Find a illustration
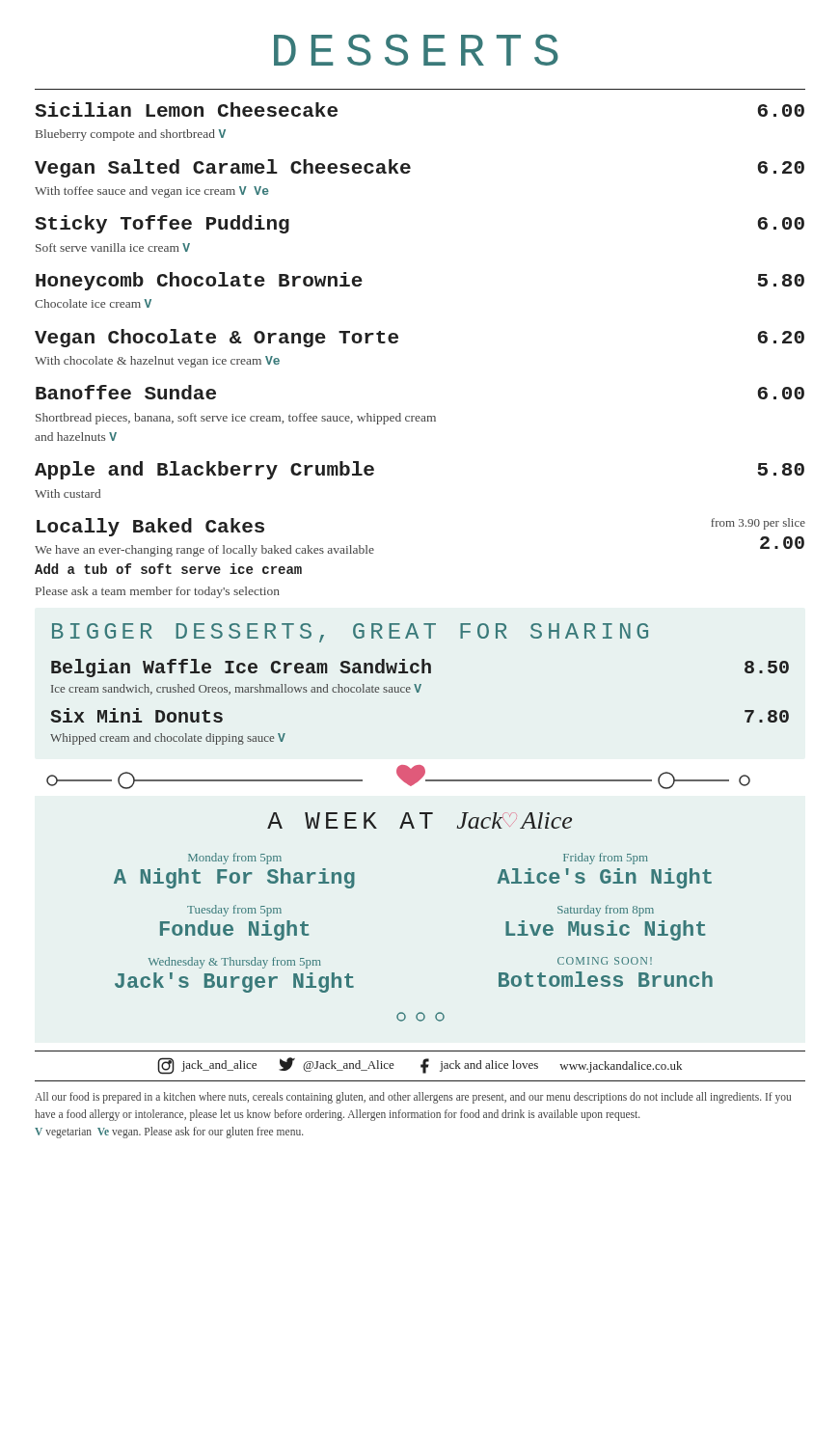 420,777
